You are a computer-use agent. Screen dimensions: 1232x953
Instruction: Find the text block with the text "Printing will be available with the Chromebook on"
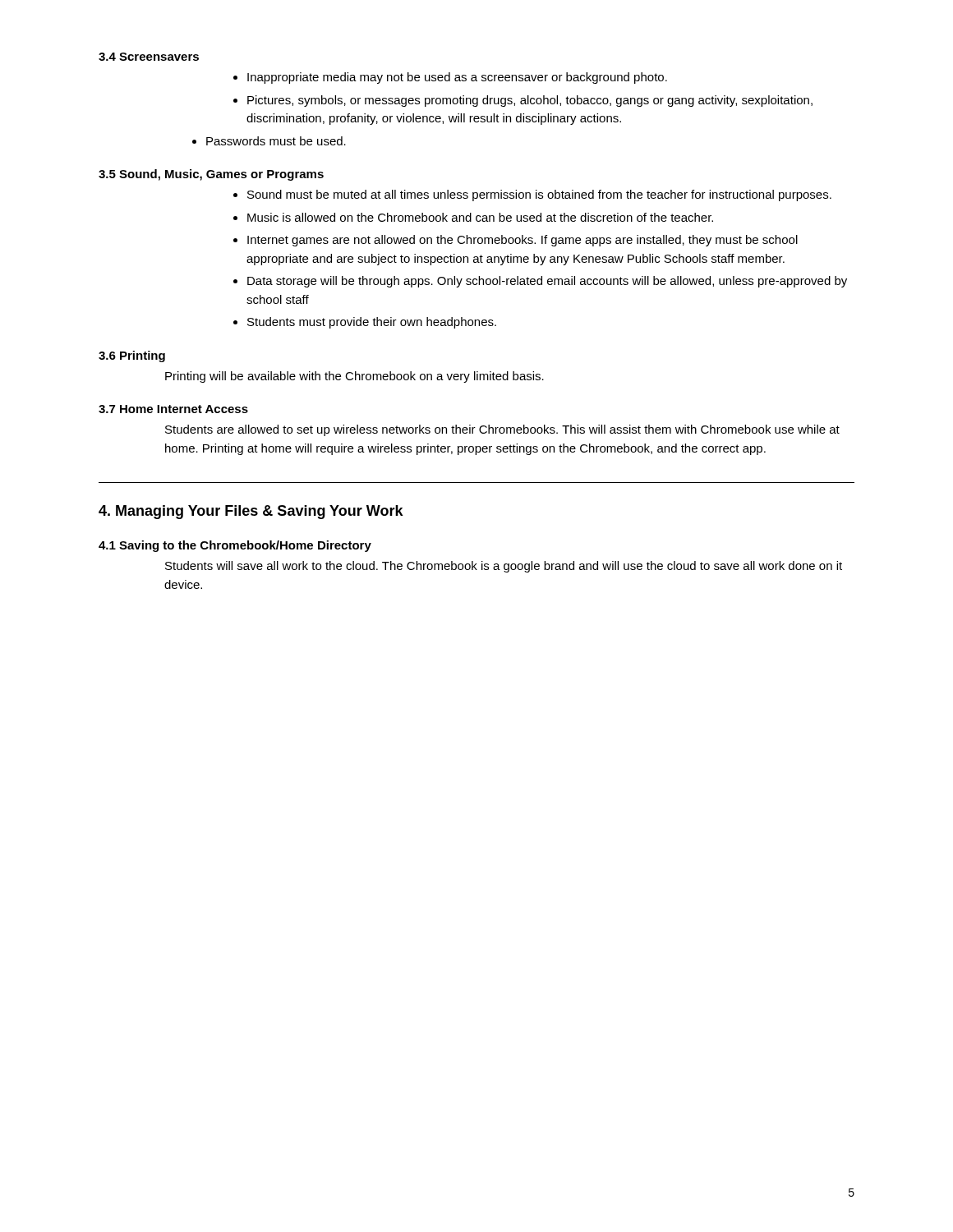pyautogui.click(x=354, y=375)
